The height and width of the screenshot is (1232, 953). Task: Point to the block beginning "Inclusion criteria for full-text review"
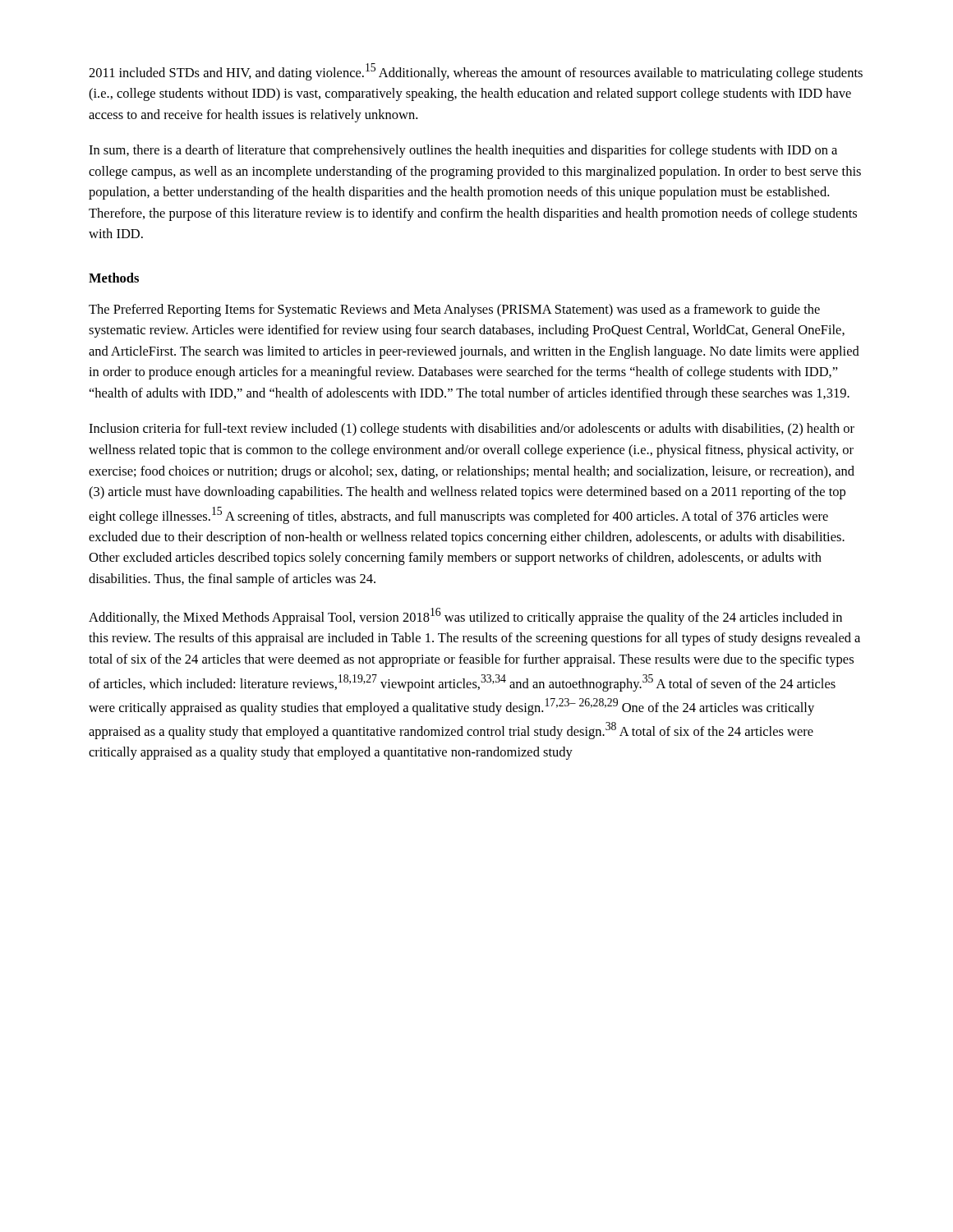472,504
